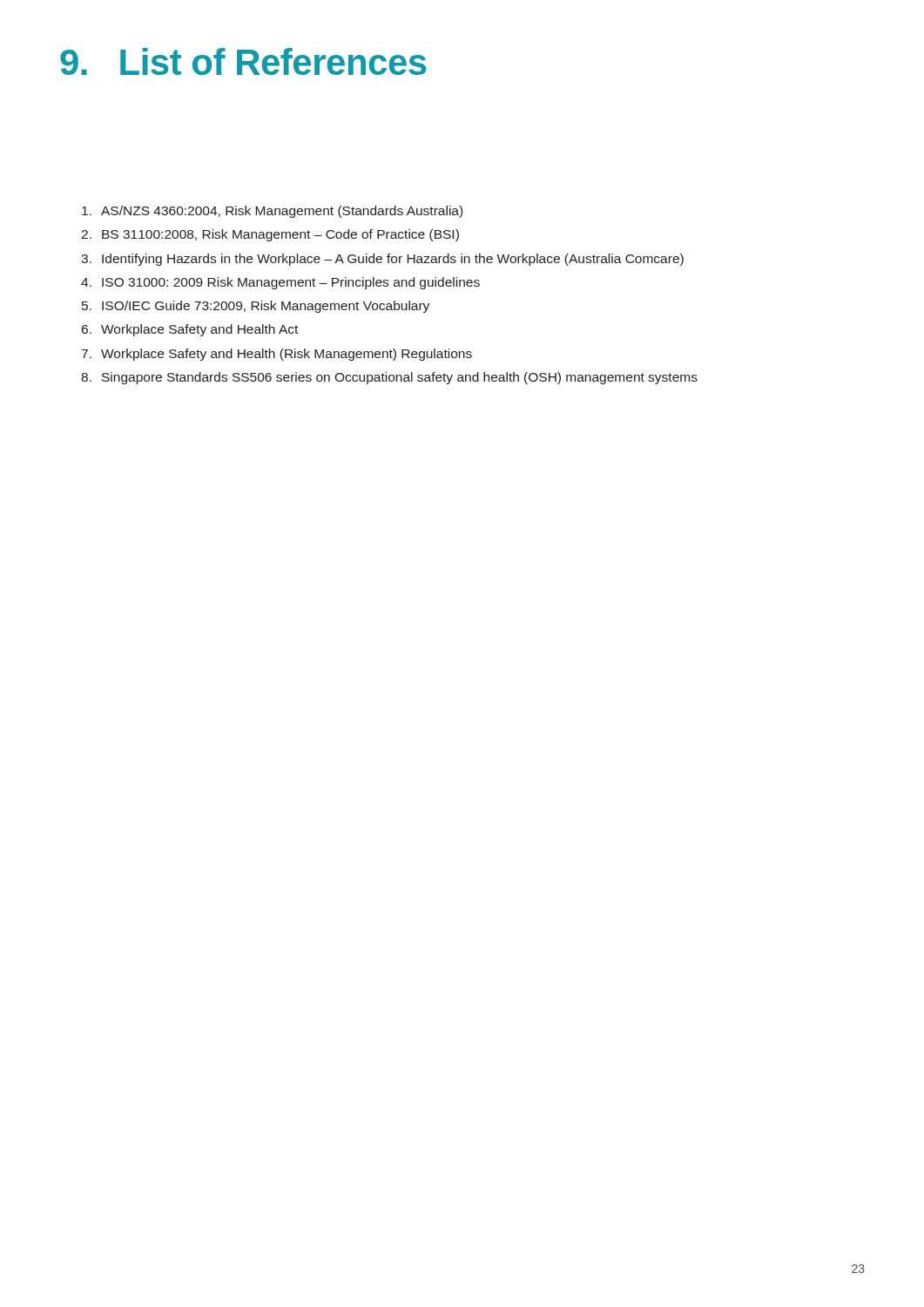Locate the passage starting "7. Workplace Safety and Health (Risk Management)"
The image size is (924, 1307).
(462, 353)
